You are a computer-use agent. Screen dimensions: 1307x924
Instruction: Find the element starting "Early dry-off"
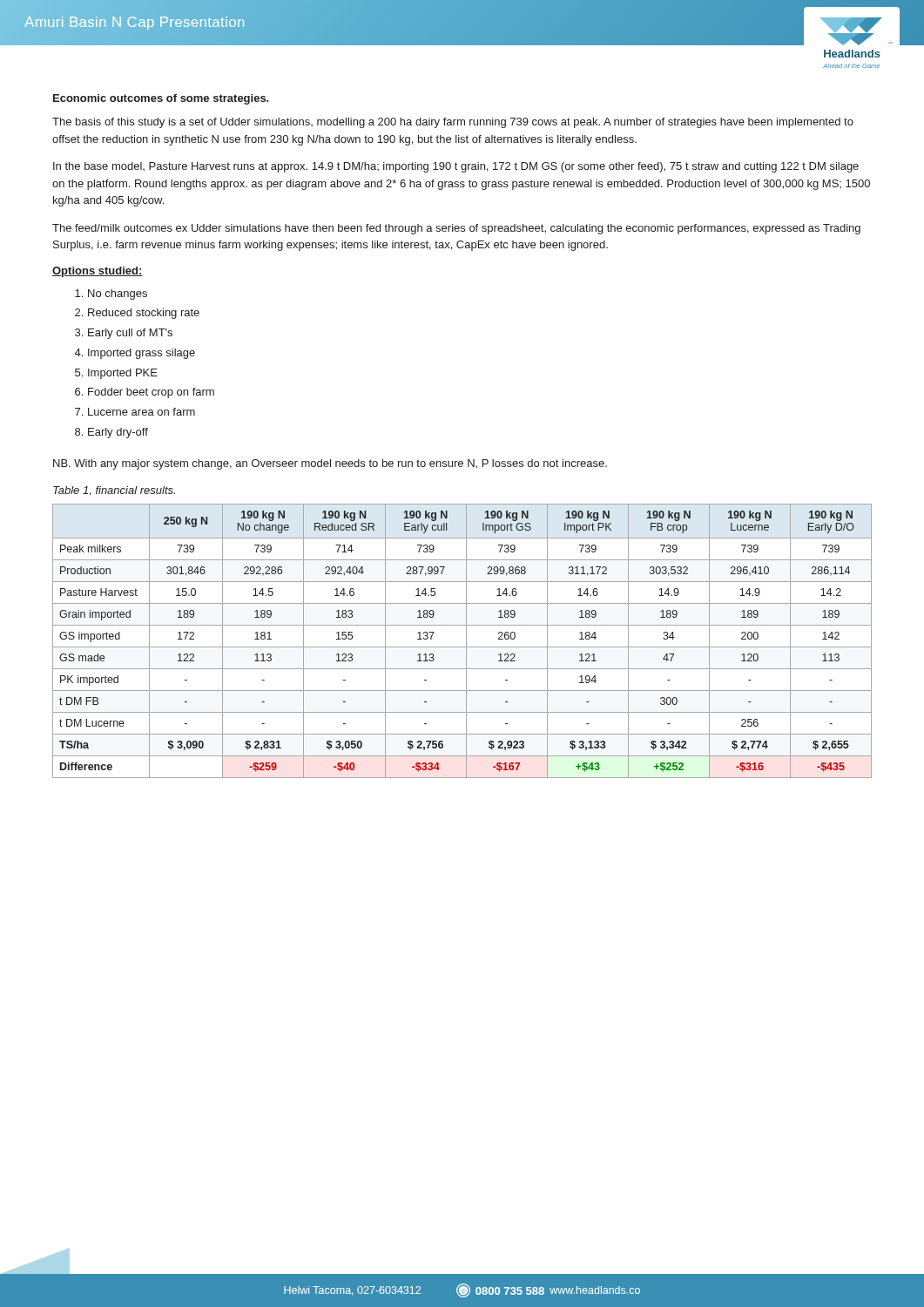(118, 432)
